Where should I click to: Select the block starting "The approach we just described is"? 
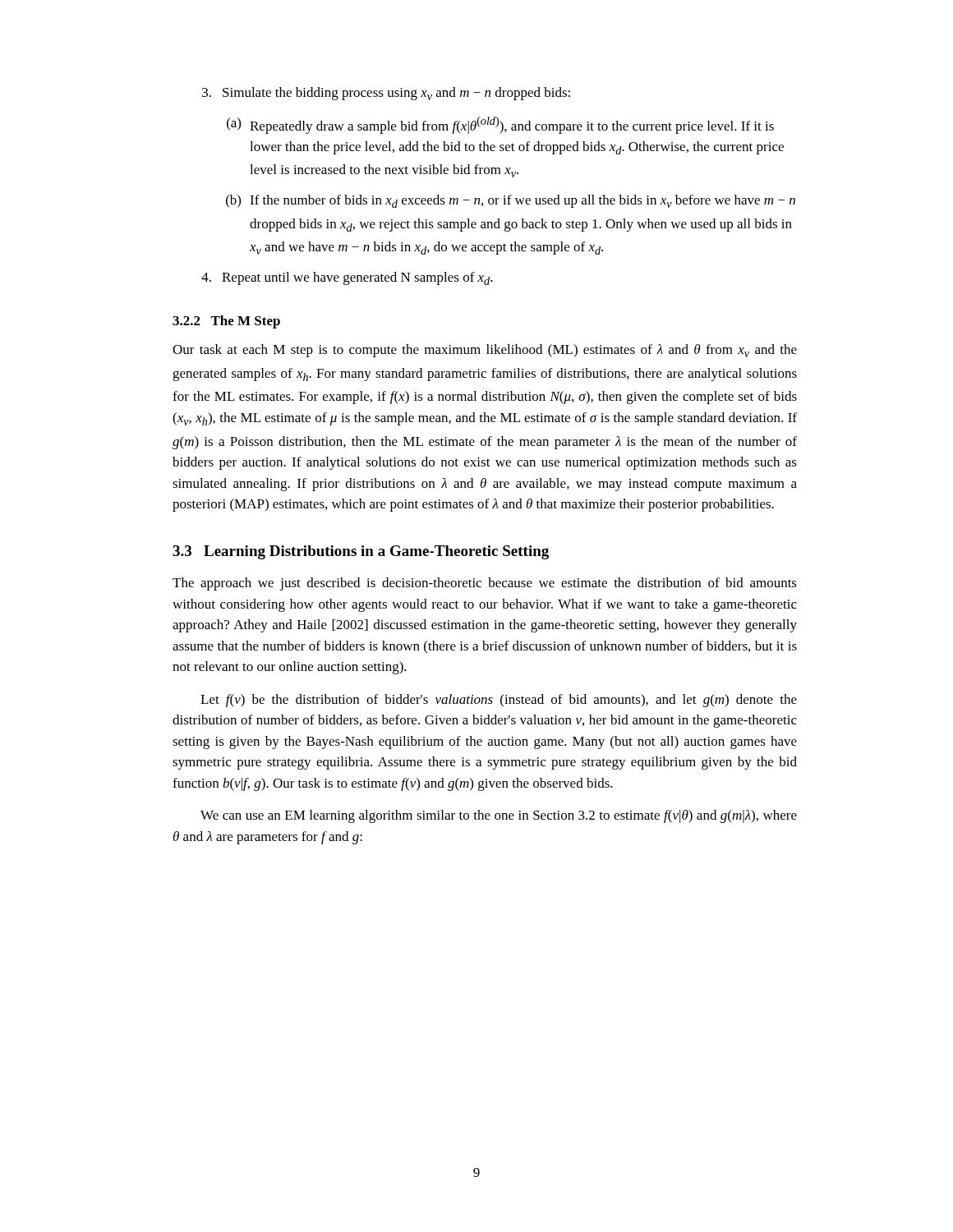(x=485, y=625)
